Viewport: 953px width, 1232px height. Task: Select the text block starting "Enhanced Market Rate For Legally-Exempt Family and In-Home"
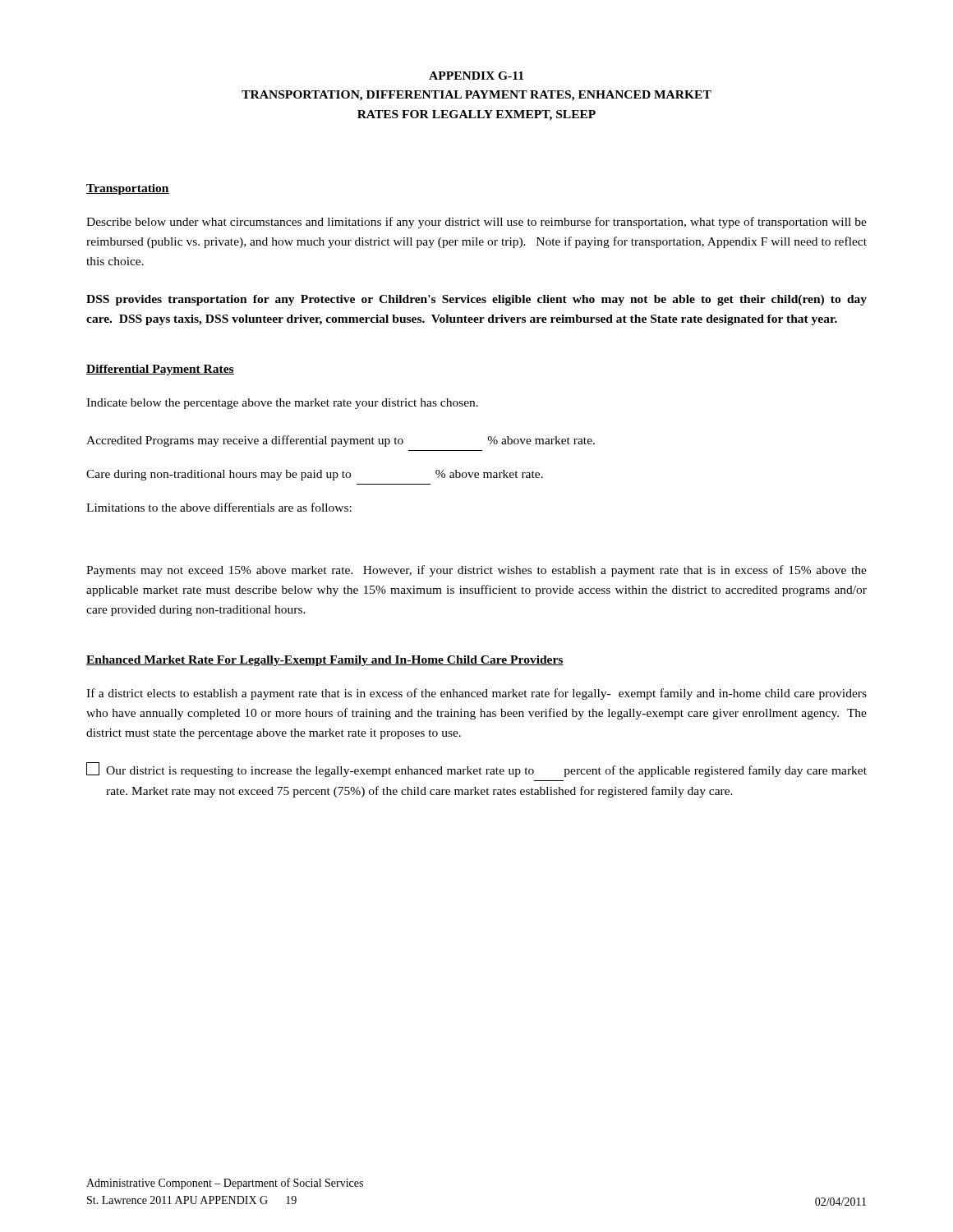tap(325, 659)
